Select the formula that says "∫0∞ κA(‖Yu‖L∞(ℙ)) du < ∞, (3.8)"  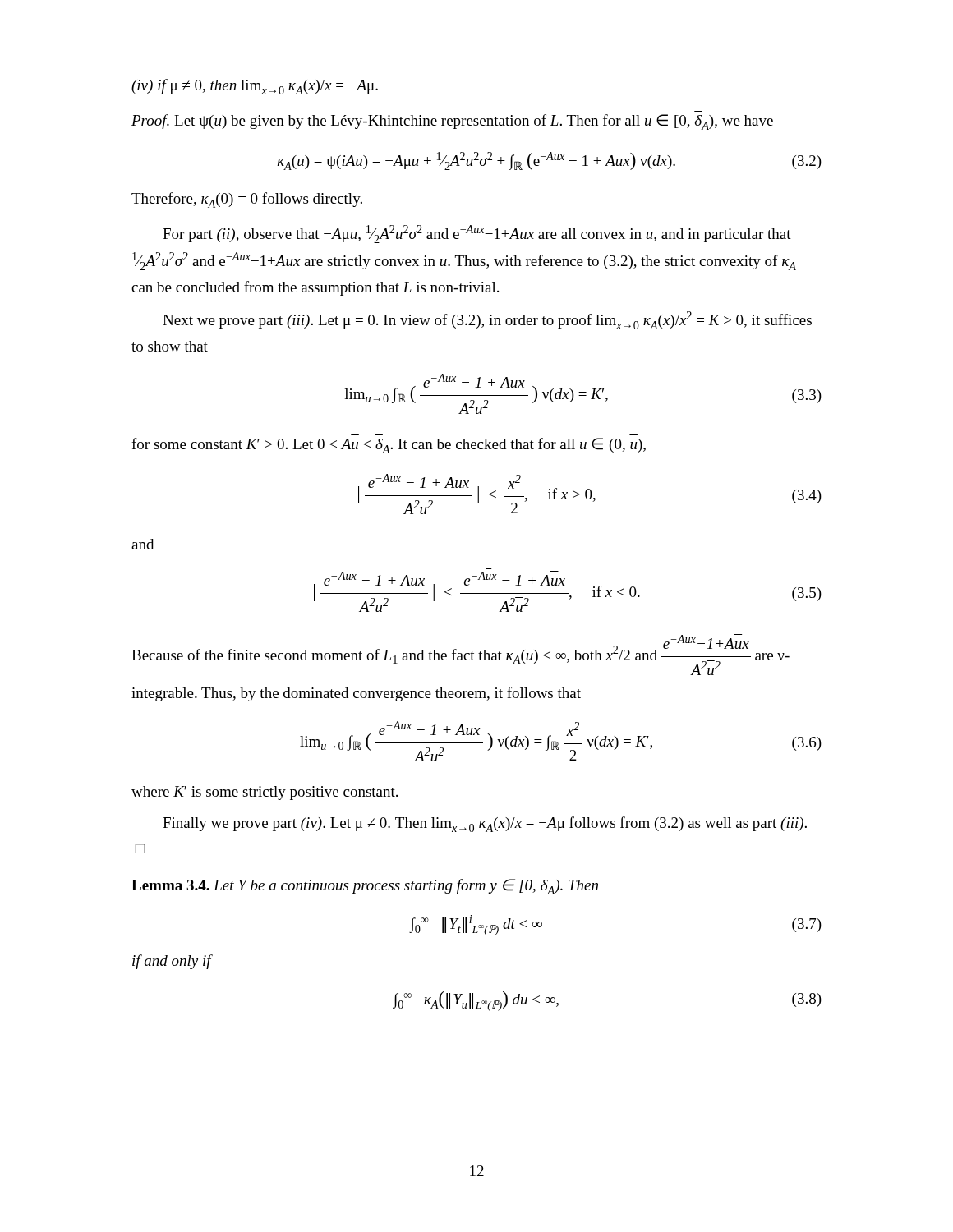point(472,1001)
